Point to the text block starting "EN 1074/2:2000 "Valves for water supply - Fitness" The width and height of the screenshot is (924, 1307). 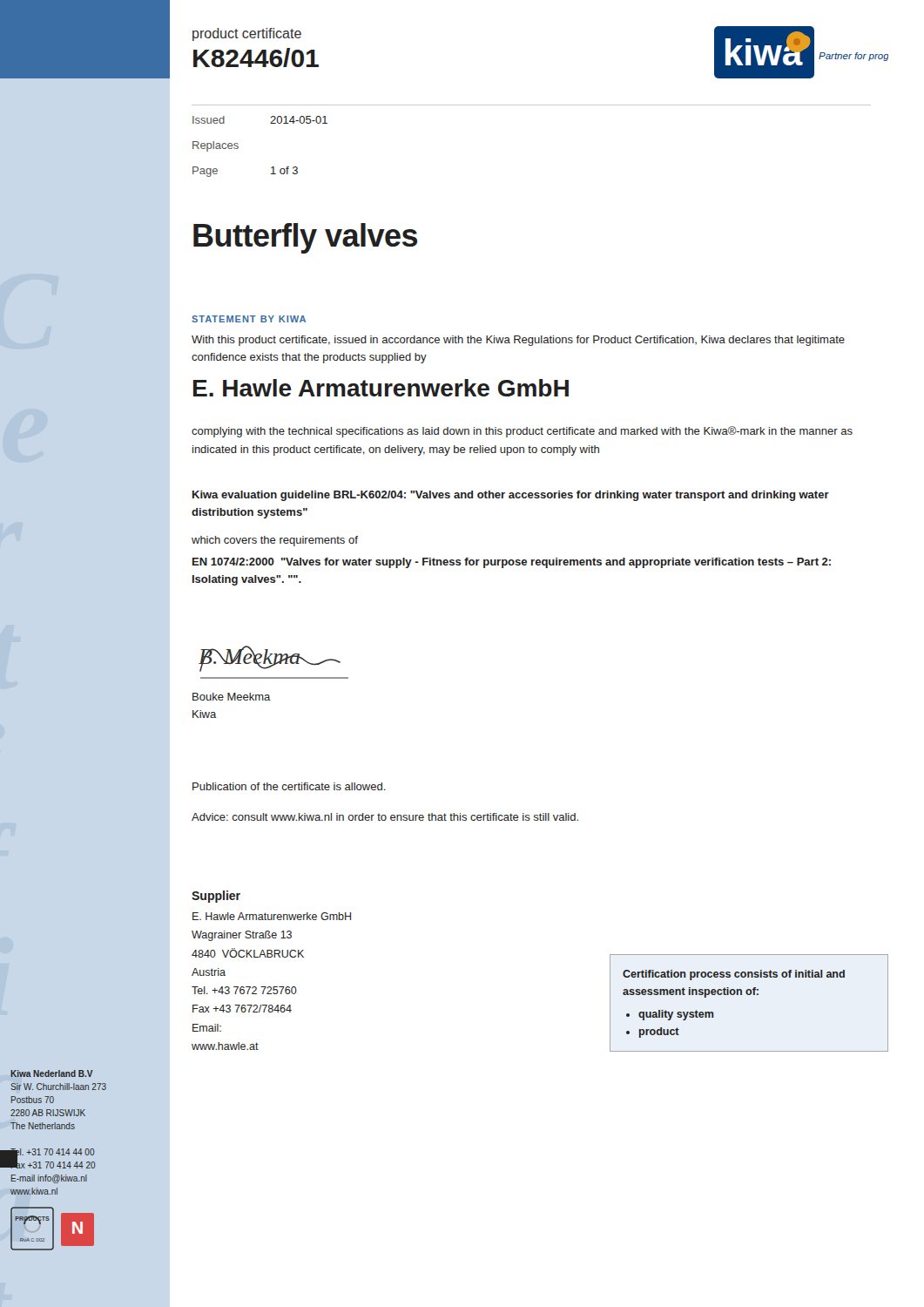point(512,570)
